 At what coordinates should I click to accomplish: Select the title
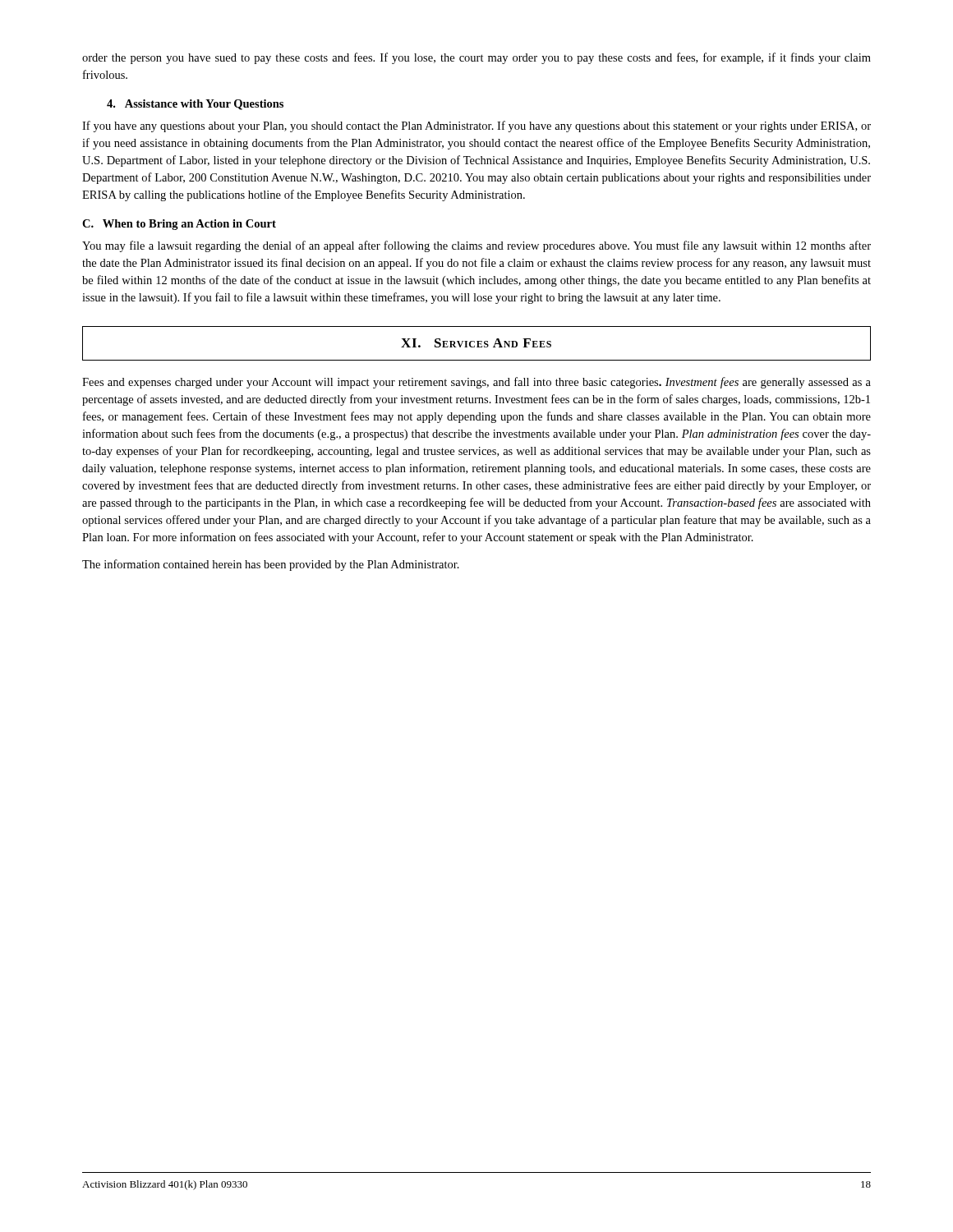tap(476, 343)
